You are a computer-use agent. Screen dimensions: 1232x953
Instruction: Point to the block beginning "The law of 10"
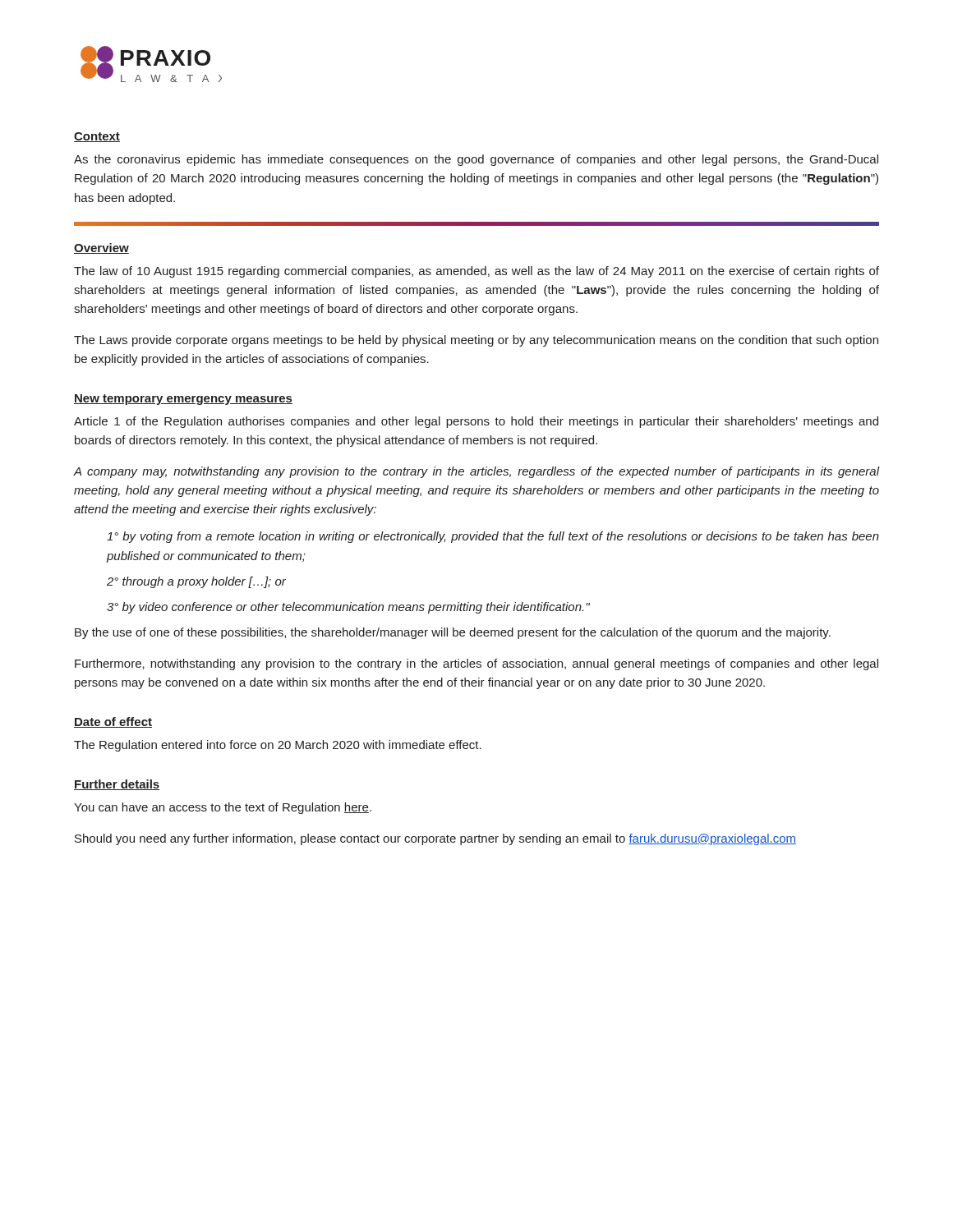coord(476,290)
